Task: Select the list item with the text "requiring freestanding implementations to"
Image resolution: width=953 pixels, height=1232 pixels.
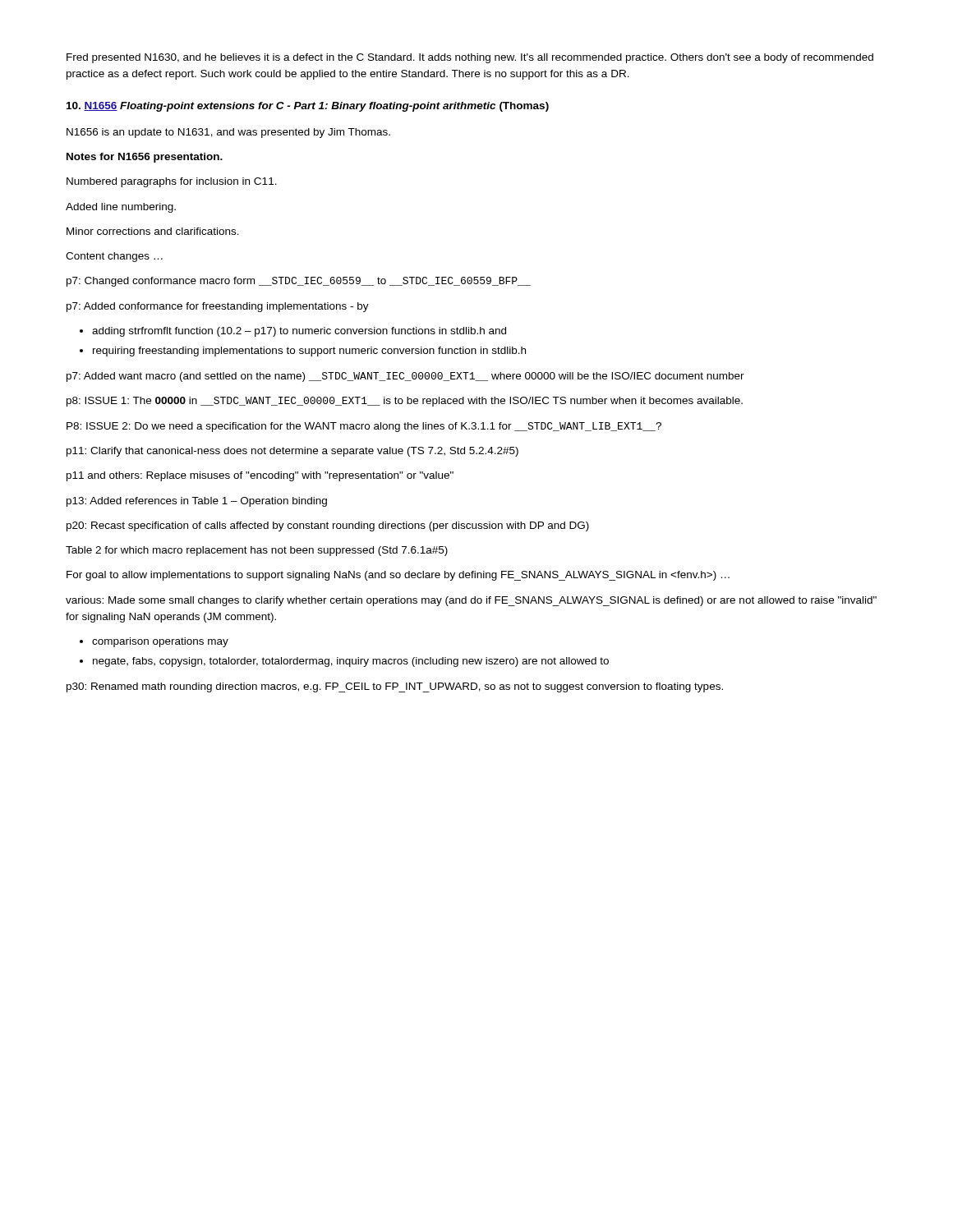Action: coord(309,351)
